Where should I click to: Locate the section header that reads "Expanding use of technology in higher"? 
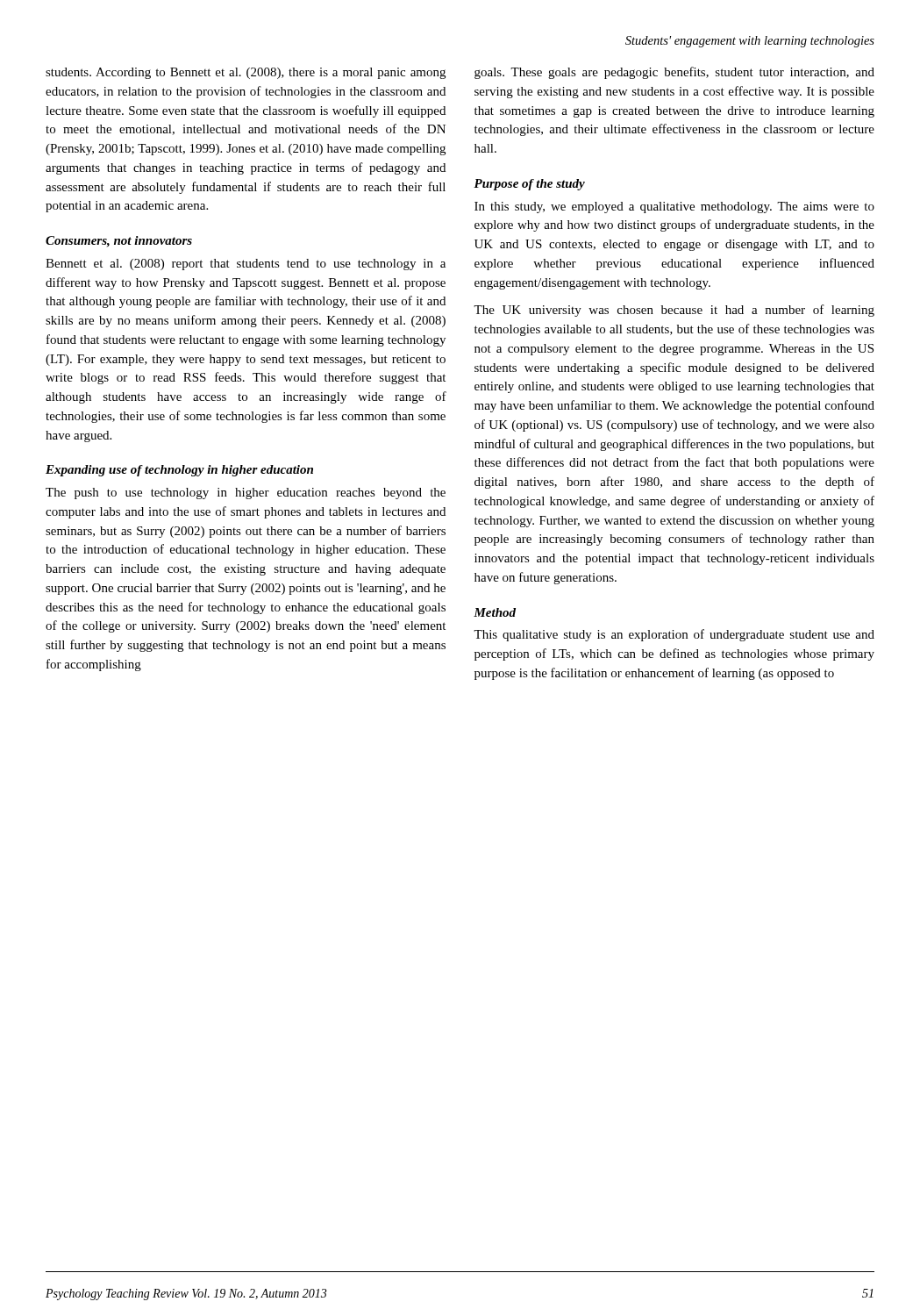180,470
